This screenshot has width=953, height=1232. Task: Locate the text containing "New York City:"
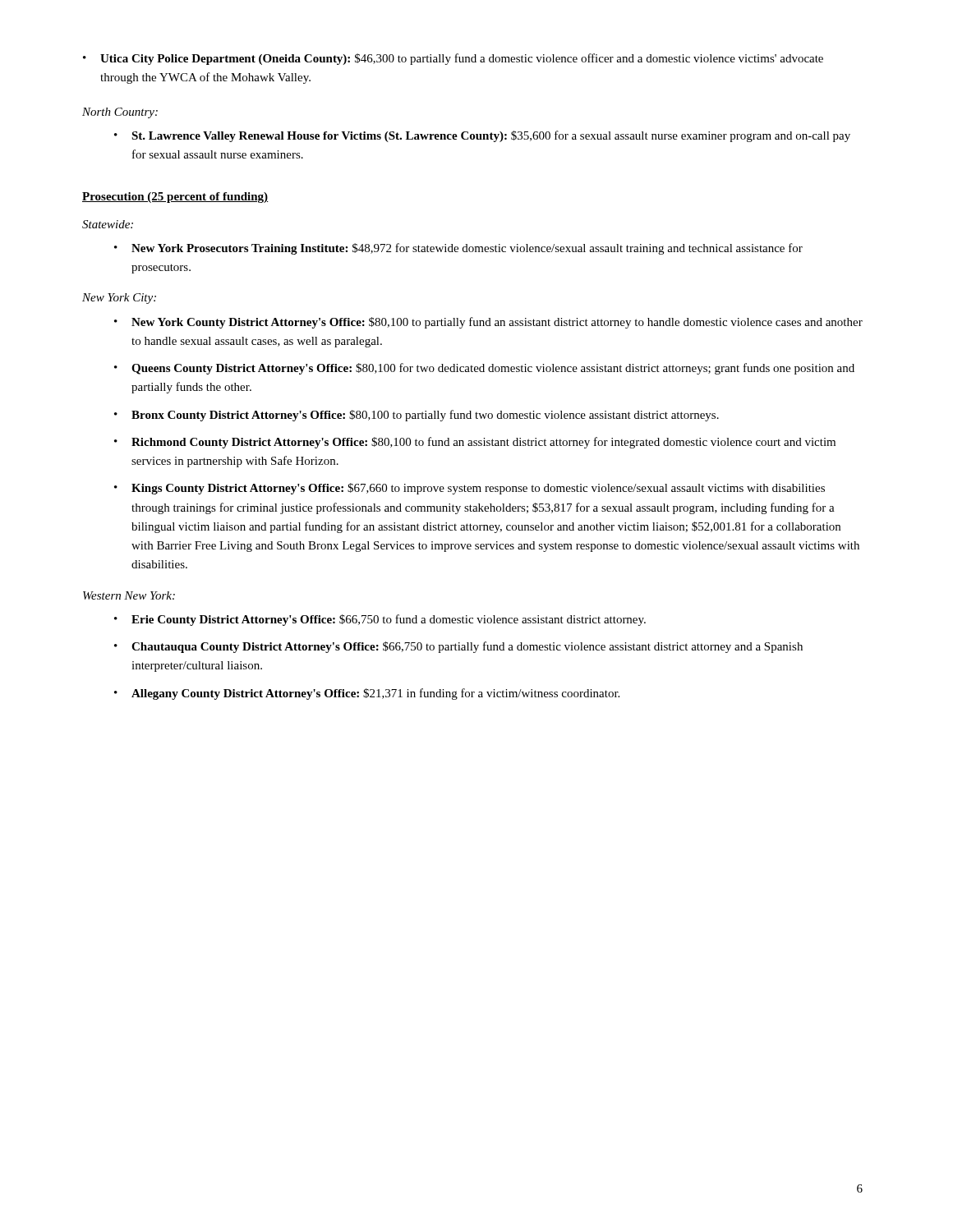click(x=120, y=298)
